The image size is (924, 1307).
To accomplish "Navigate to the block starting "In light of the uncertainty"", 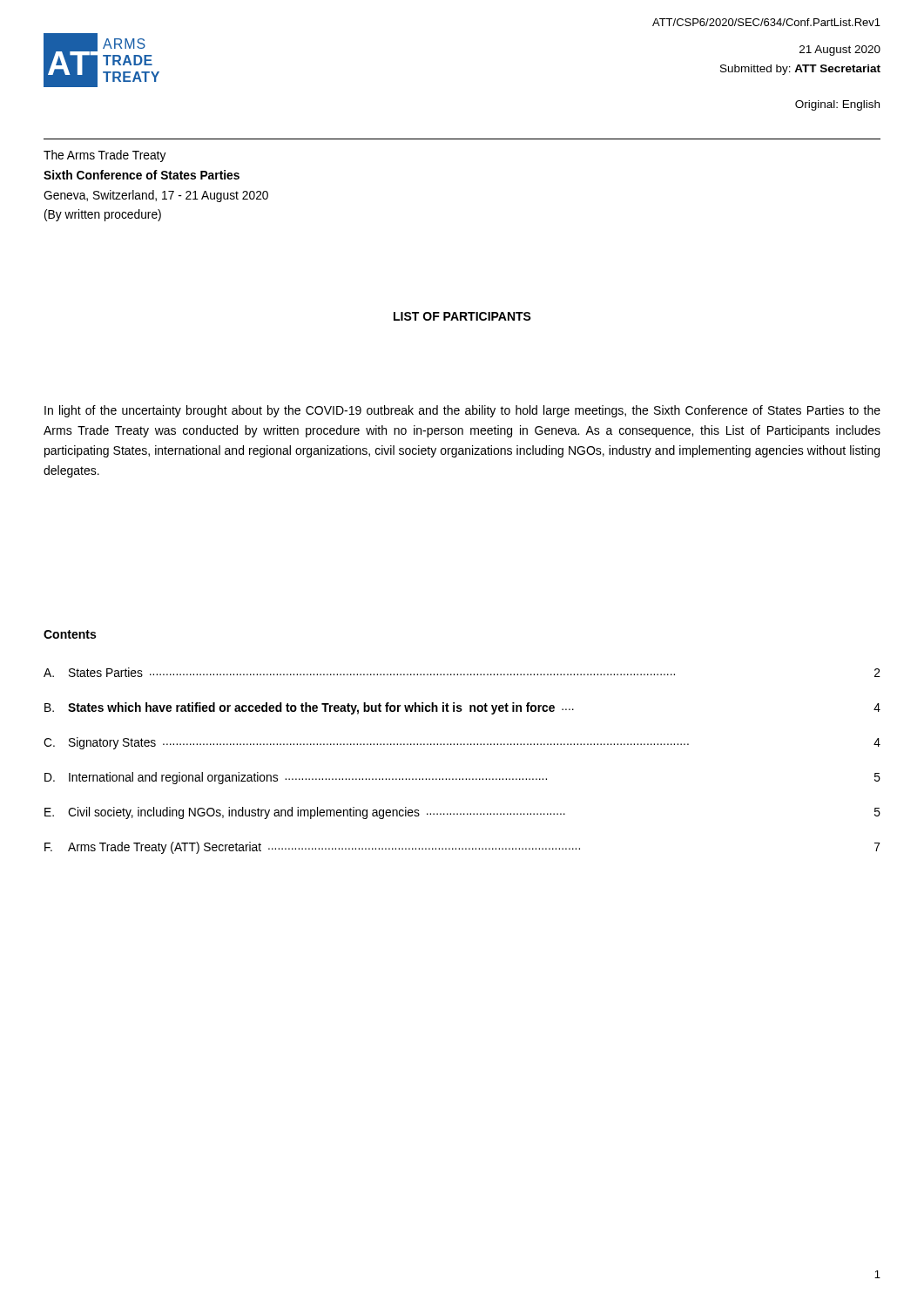I will (x=462, y=441).
